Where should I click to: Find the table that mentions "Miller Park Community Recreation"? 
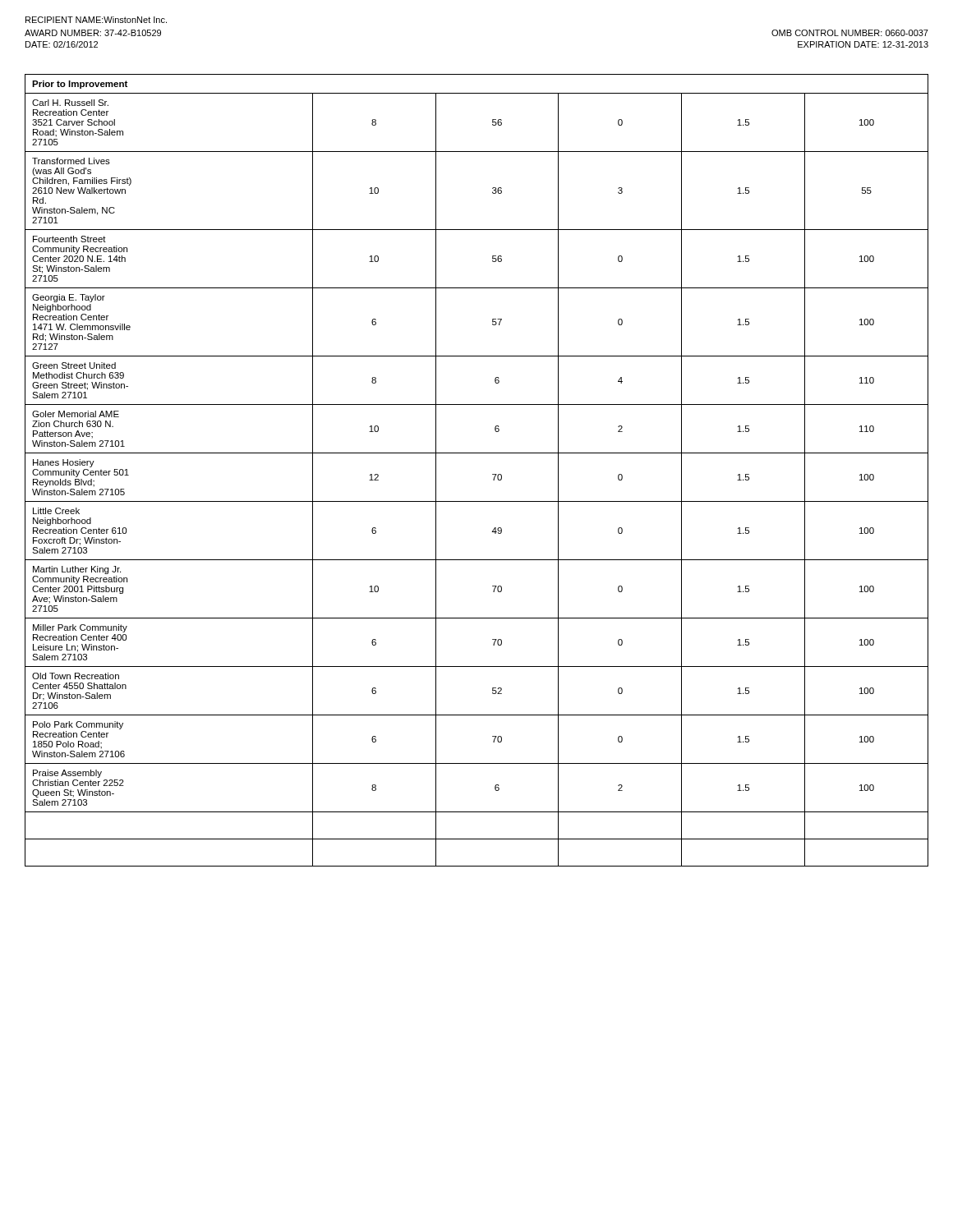476,470
